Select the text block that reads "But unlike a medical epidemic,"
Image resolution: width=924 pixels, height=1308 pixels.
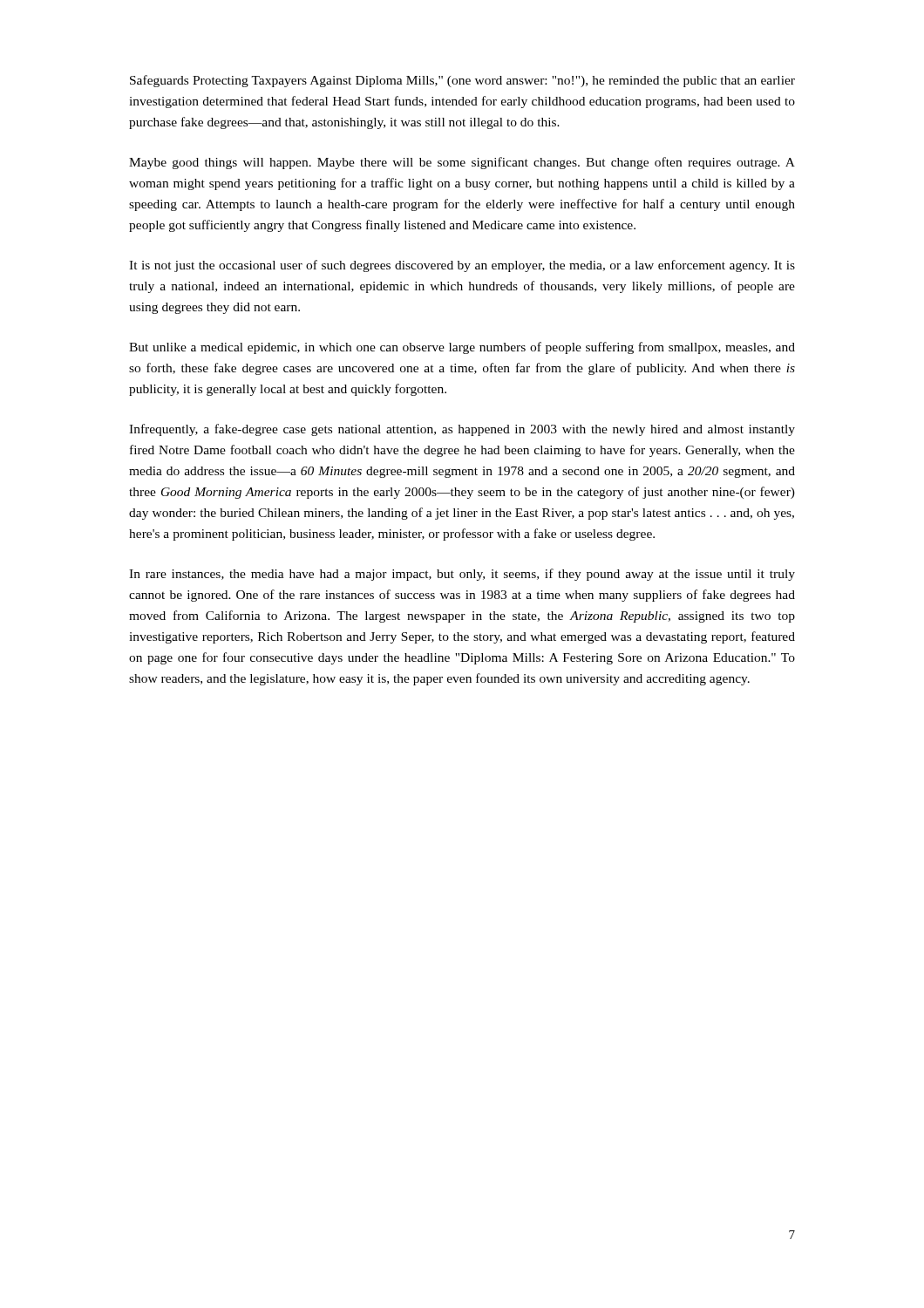click(462, 368)
